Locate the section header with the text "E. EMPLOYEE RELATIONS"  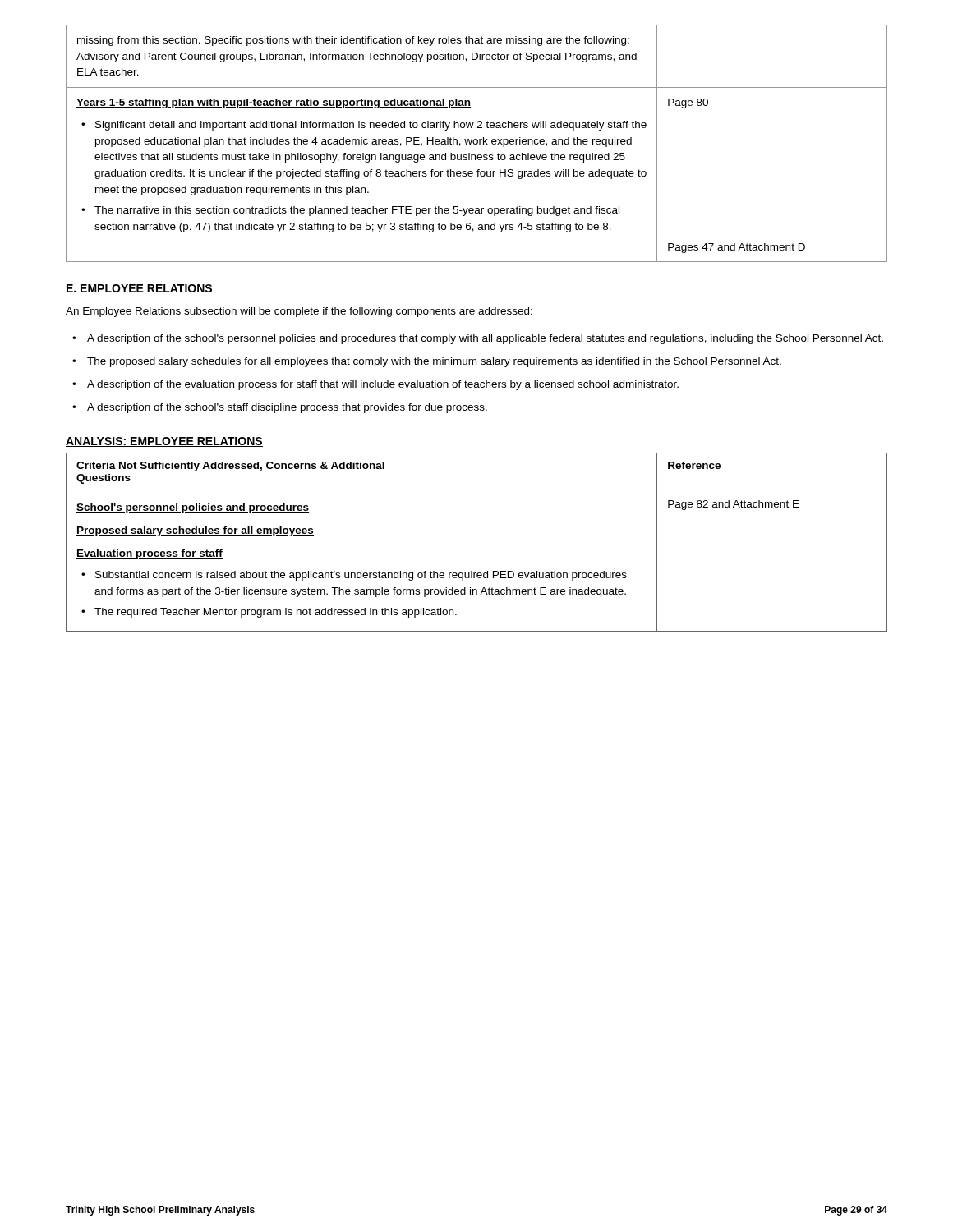[139, 289]
